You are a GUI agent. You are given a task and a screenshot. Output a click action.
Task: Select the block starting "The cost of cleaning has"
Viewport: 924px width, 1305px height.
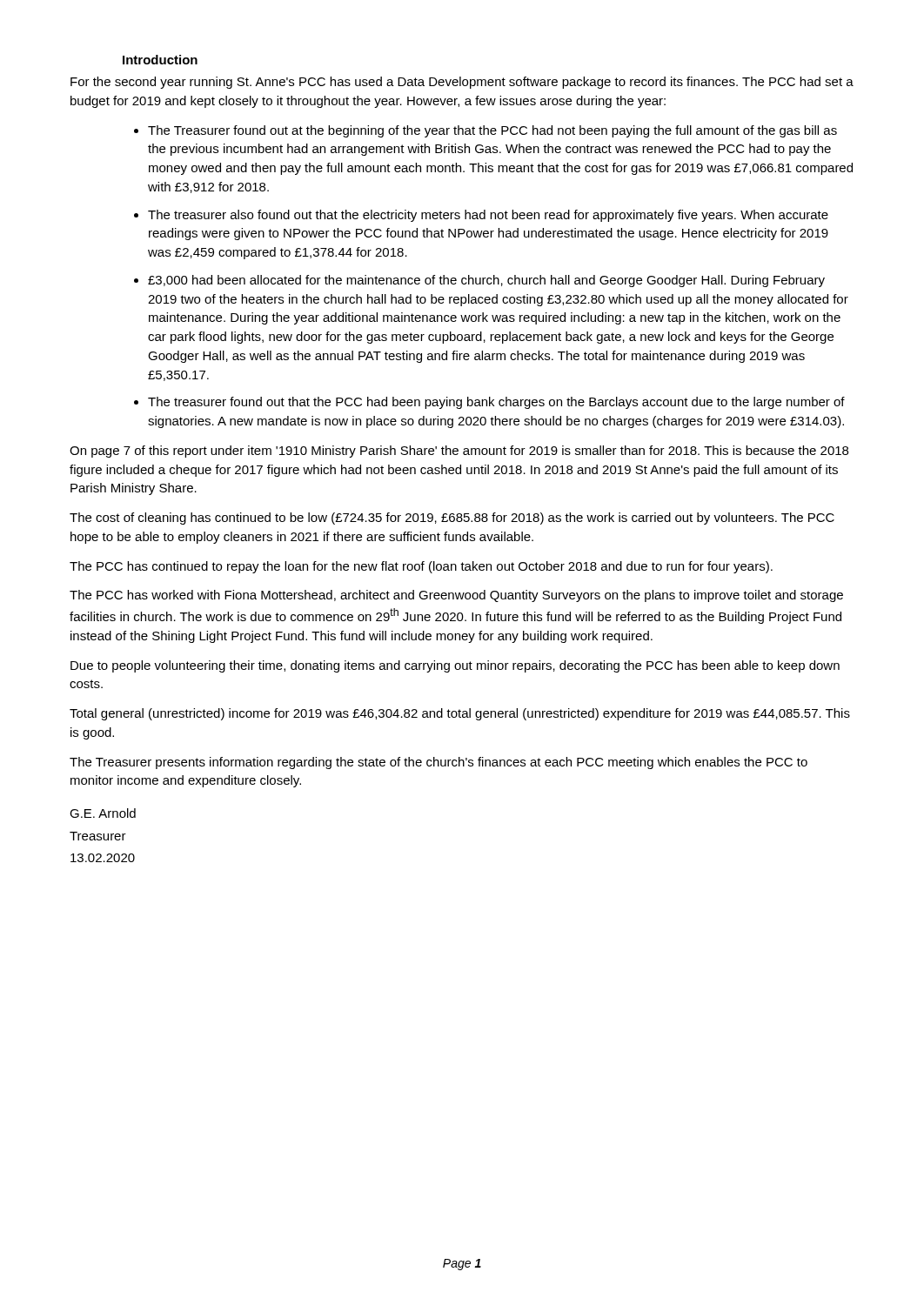point(452,527)
